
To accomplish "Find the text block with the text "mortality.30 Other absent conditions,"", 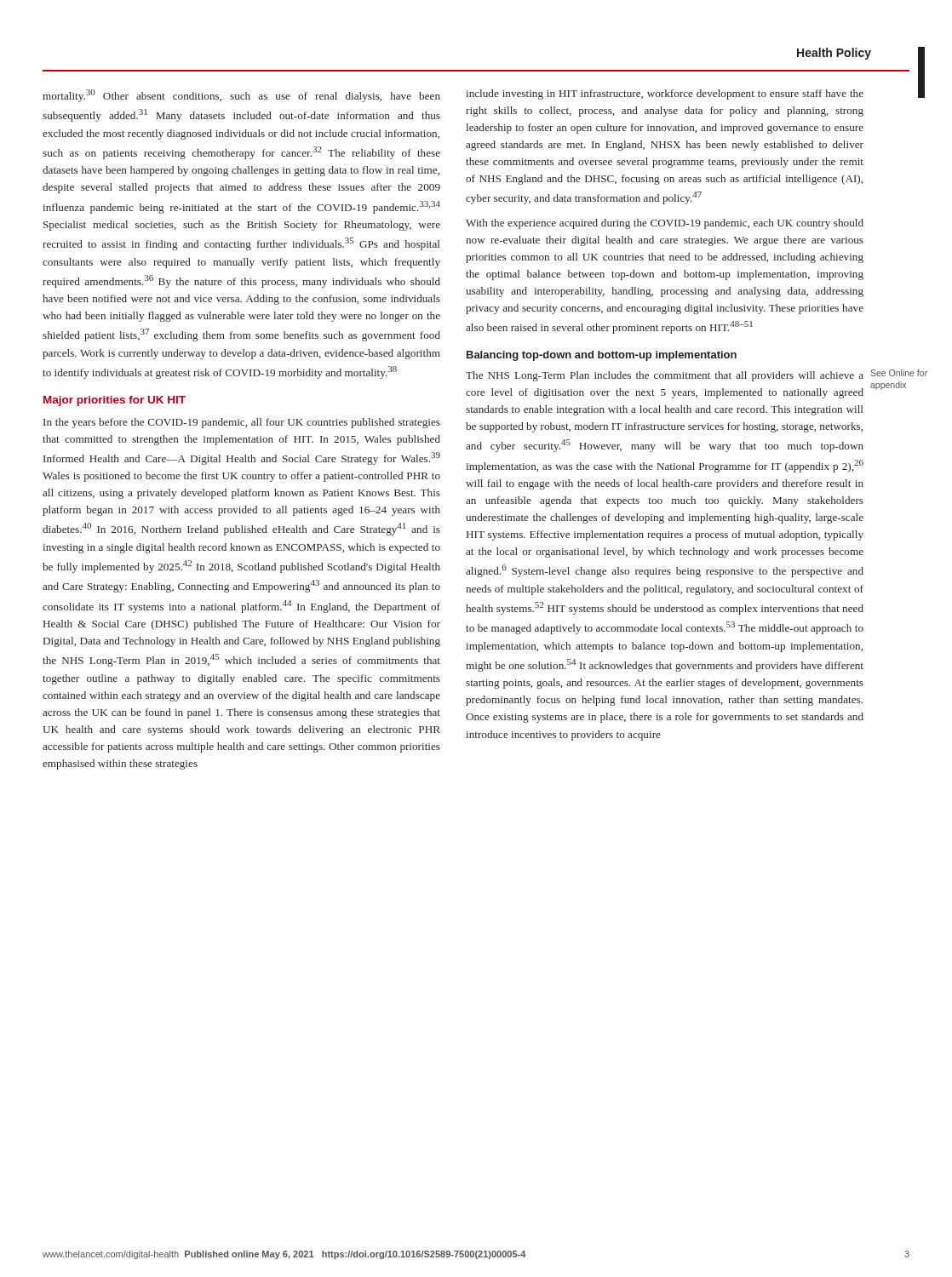I will pos(241,233).
